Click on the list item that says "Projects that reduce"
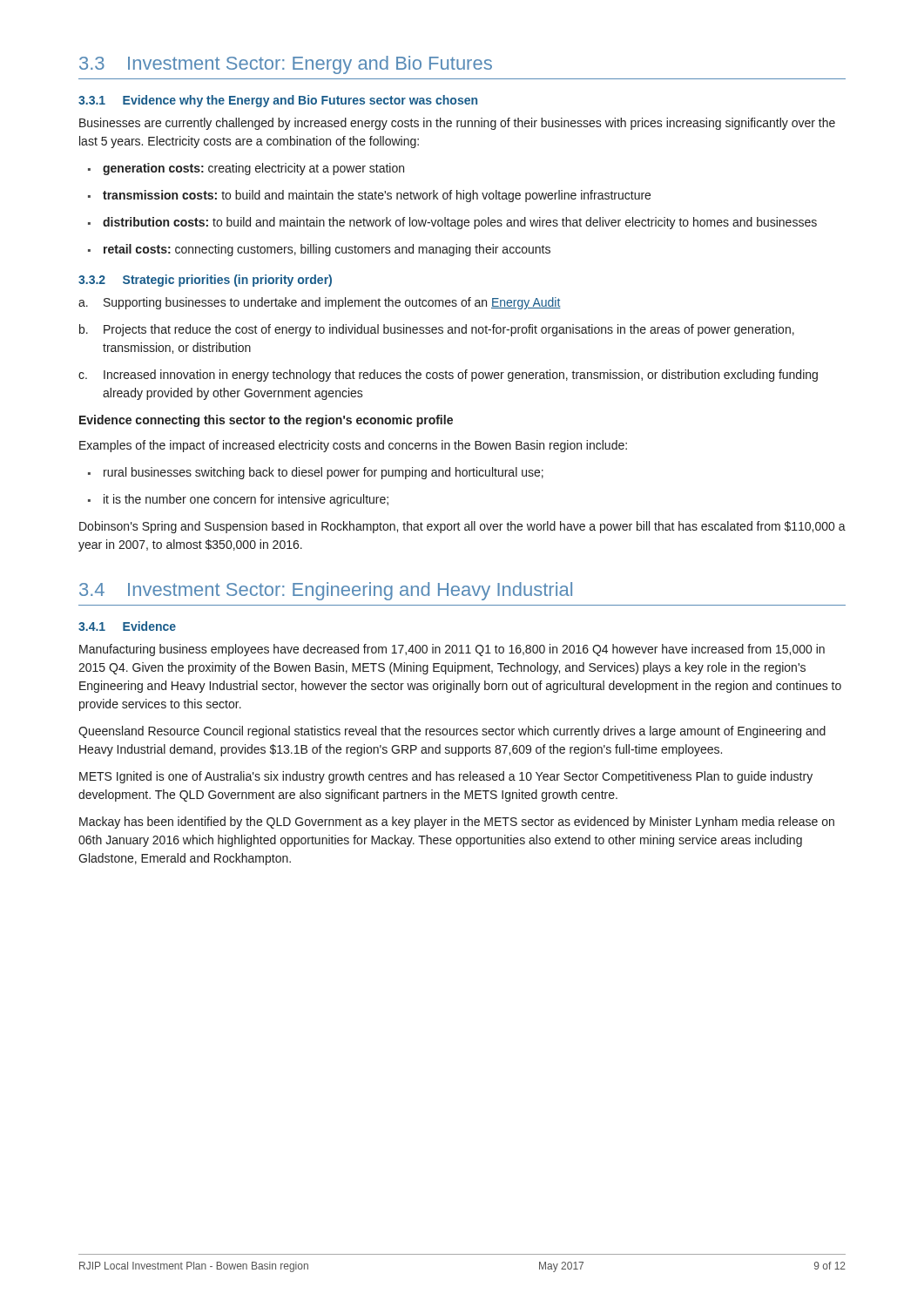 [x=462, y=339]
